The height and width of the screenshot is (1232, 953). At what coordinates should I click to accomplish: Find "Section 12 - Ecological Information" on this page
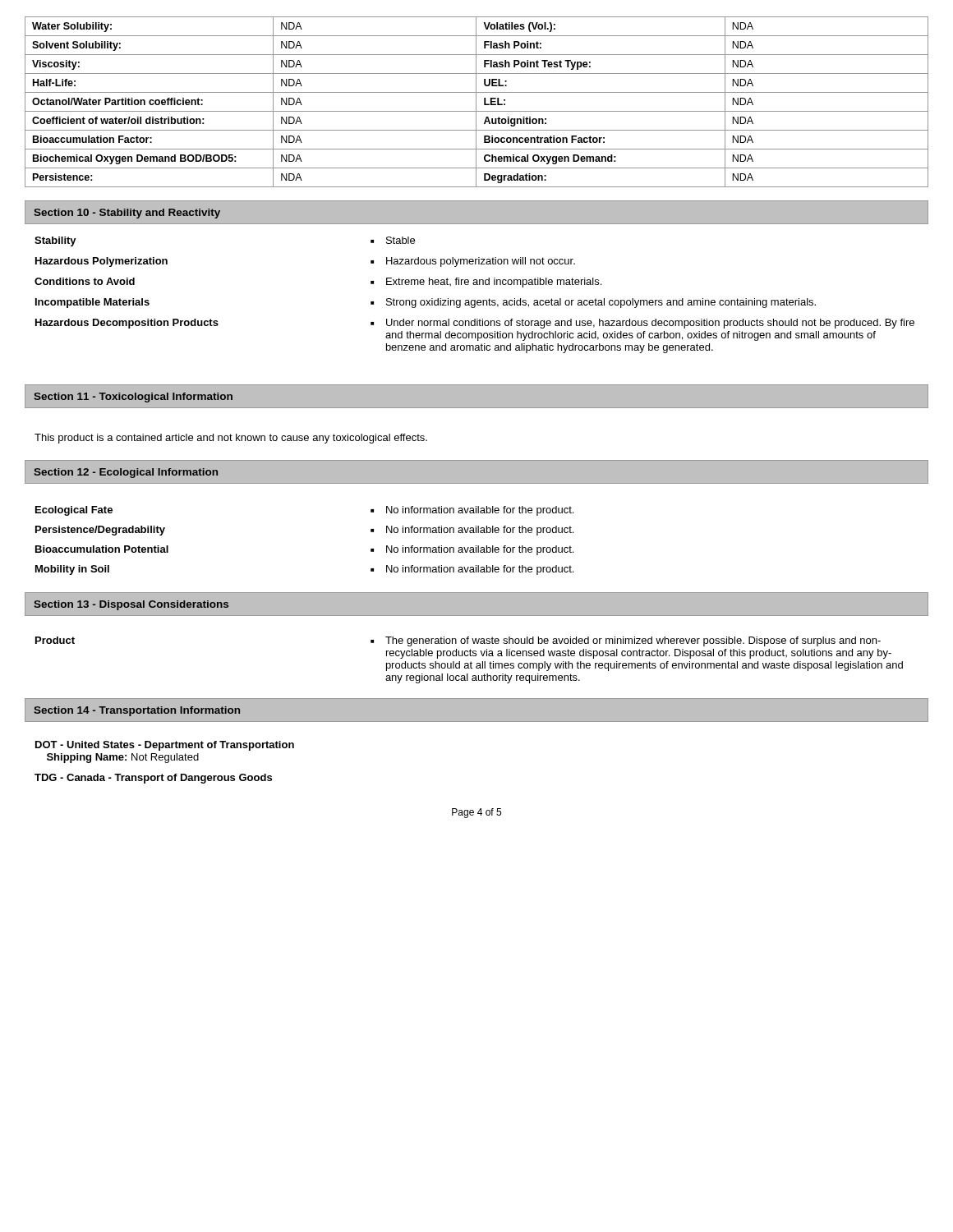[476, 472]
